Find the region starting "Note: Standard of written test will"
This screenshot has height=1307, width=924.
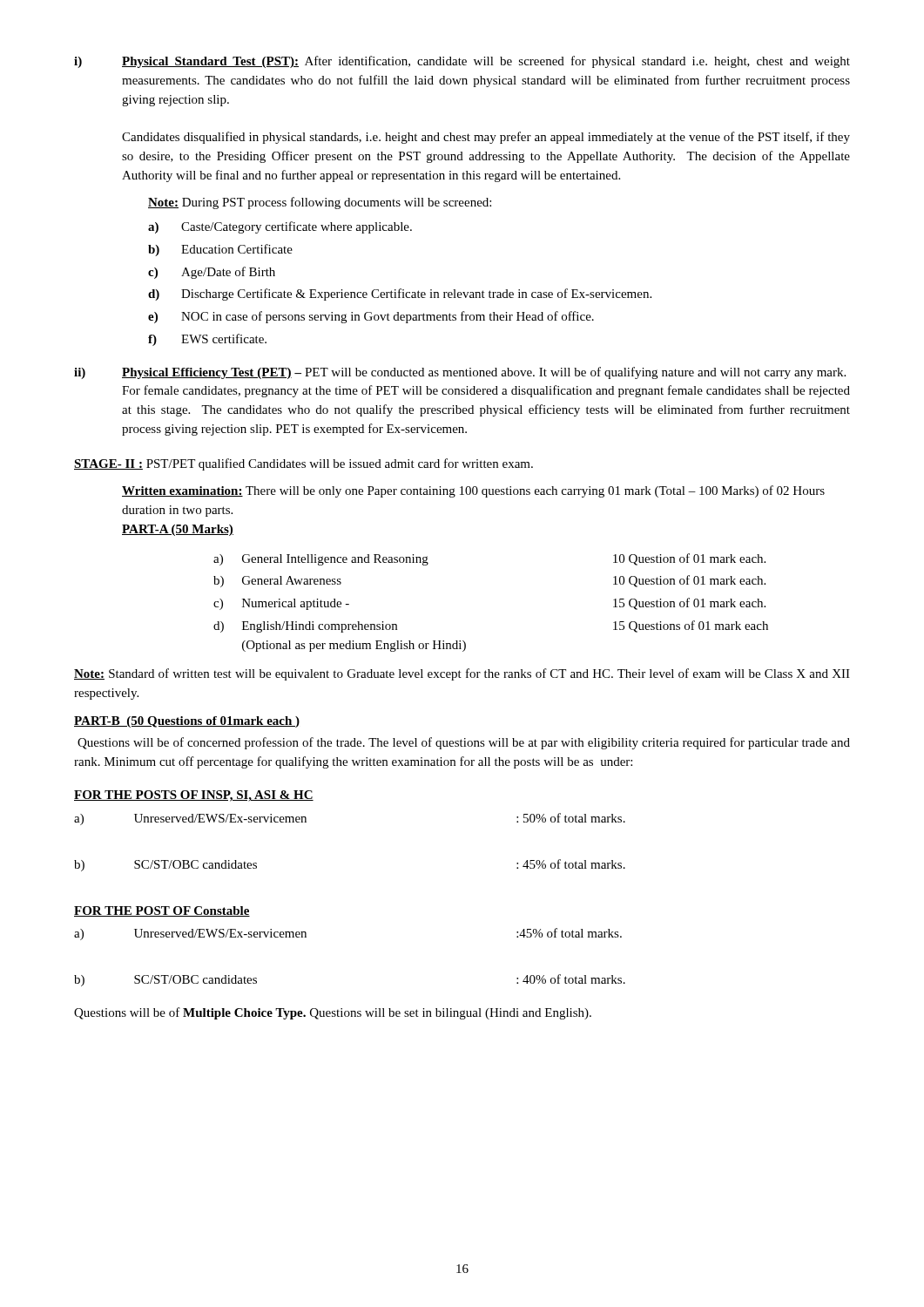click(462, 683)
